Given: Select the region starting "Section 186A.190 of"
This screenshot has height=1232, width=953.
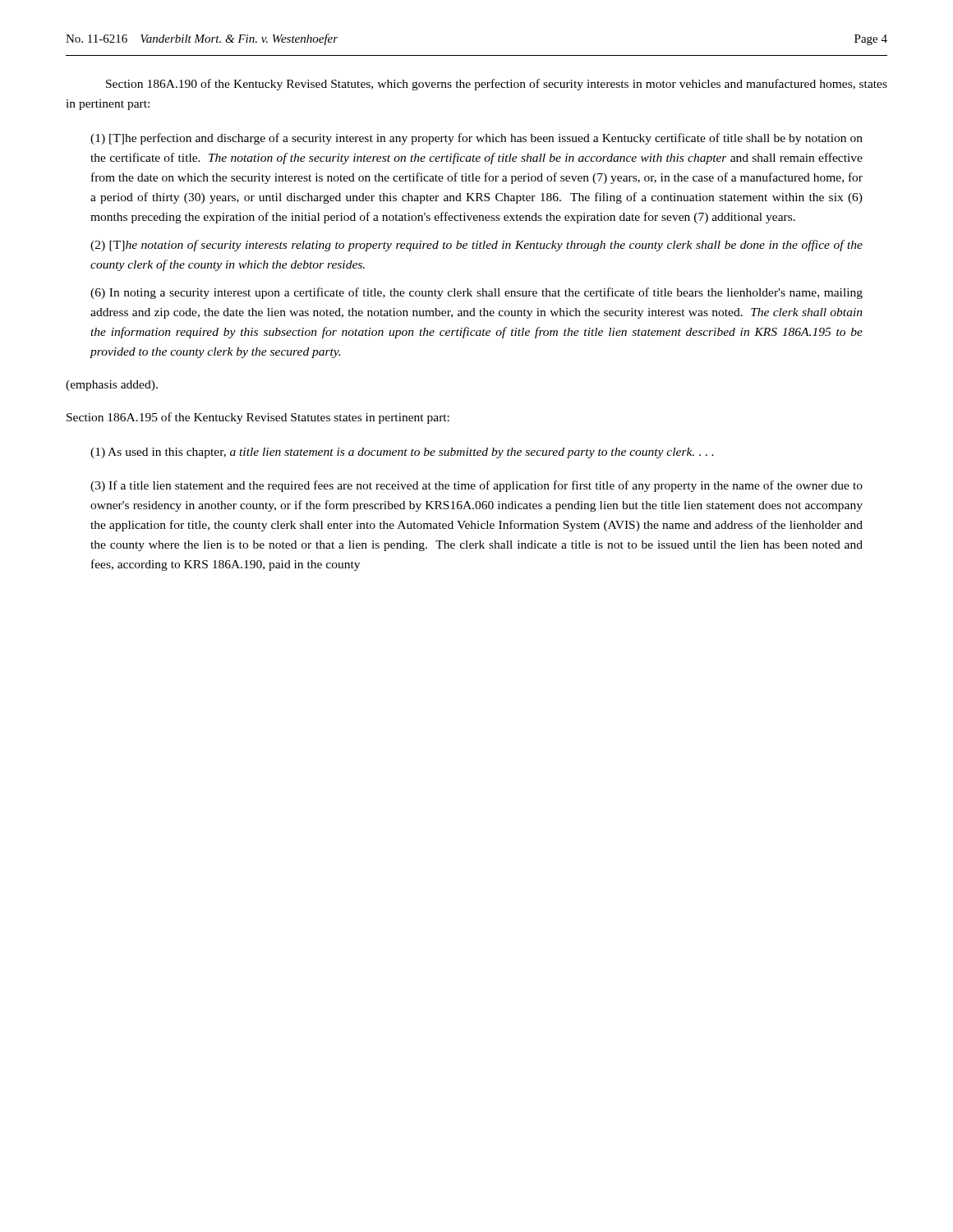Looking at the screenshot, I should (x=476, y=94).
